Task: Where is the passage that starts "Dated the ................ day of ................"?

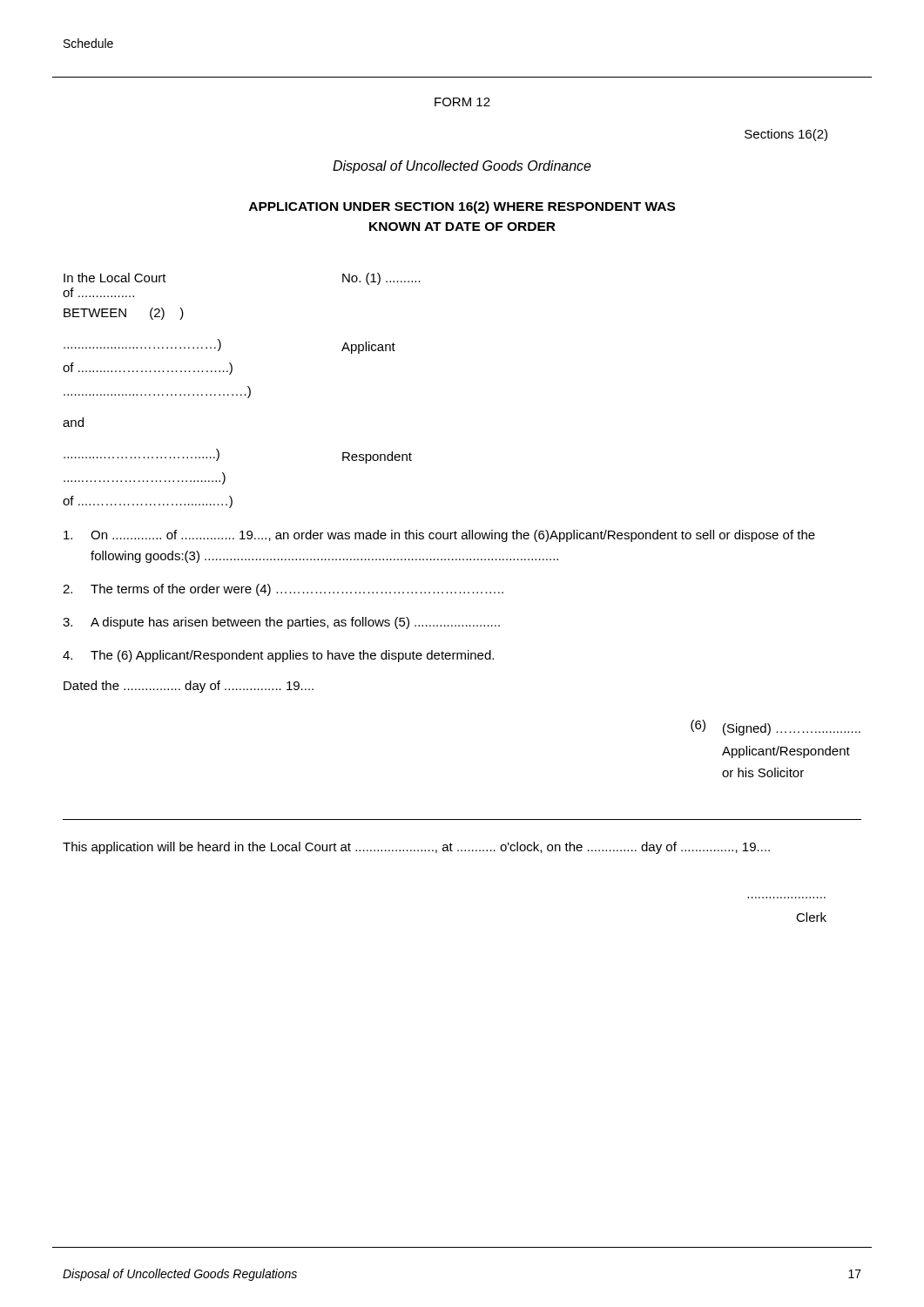Action: pos(189,685)
